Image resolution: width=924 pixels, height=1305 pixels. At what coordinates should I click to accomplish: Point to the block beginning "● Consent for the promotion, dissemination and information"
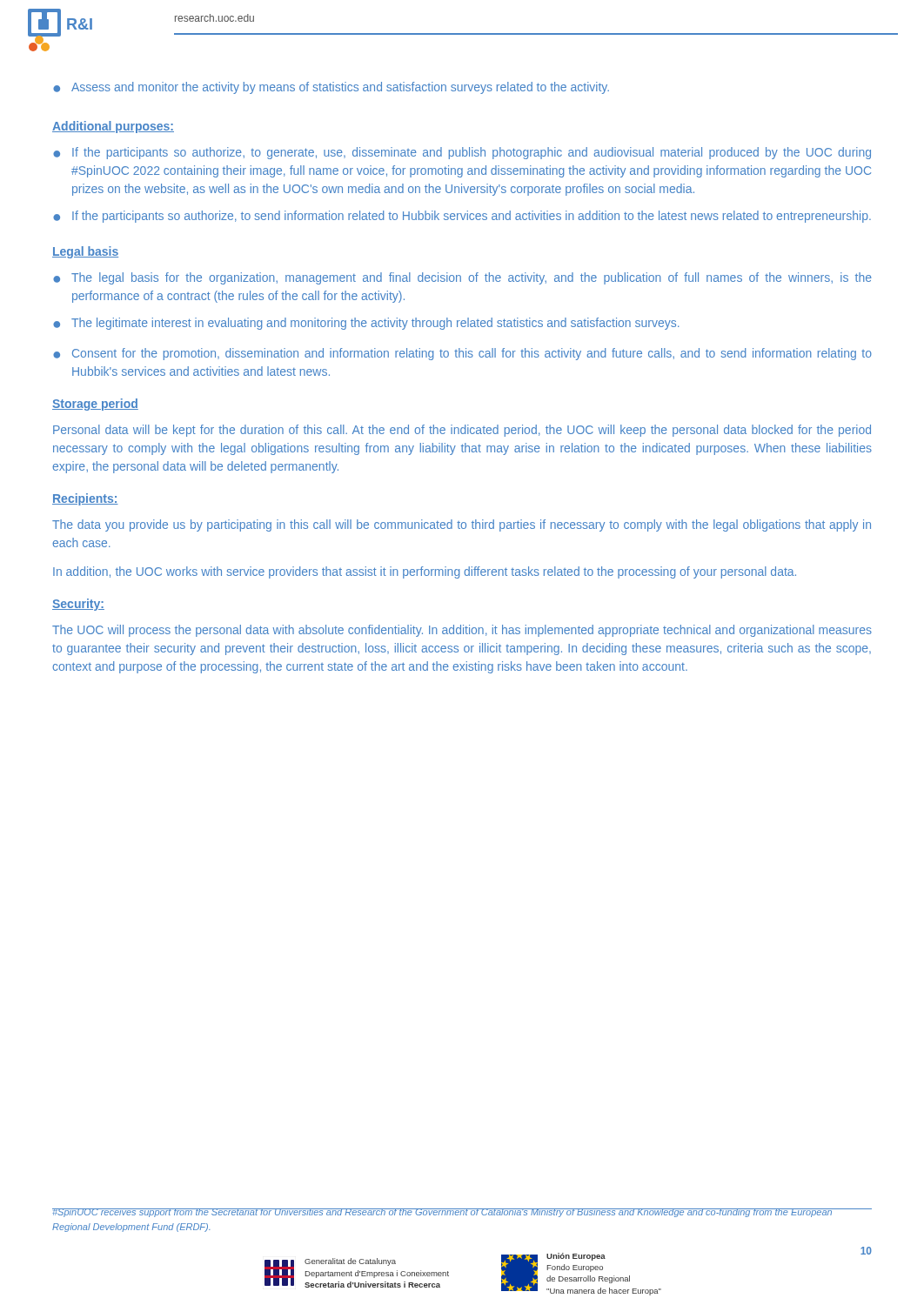click(462, 363)
